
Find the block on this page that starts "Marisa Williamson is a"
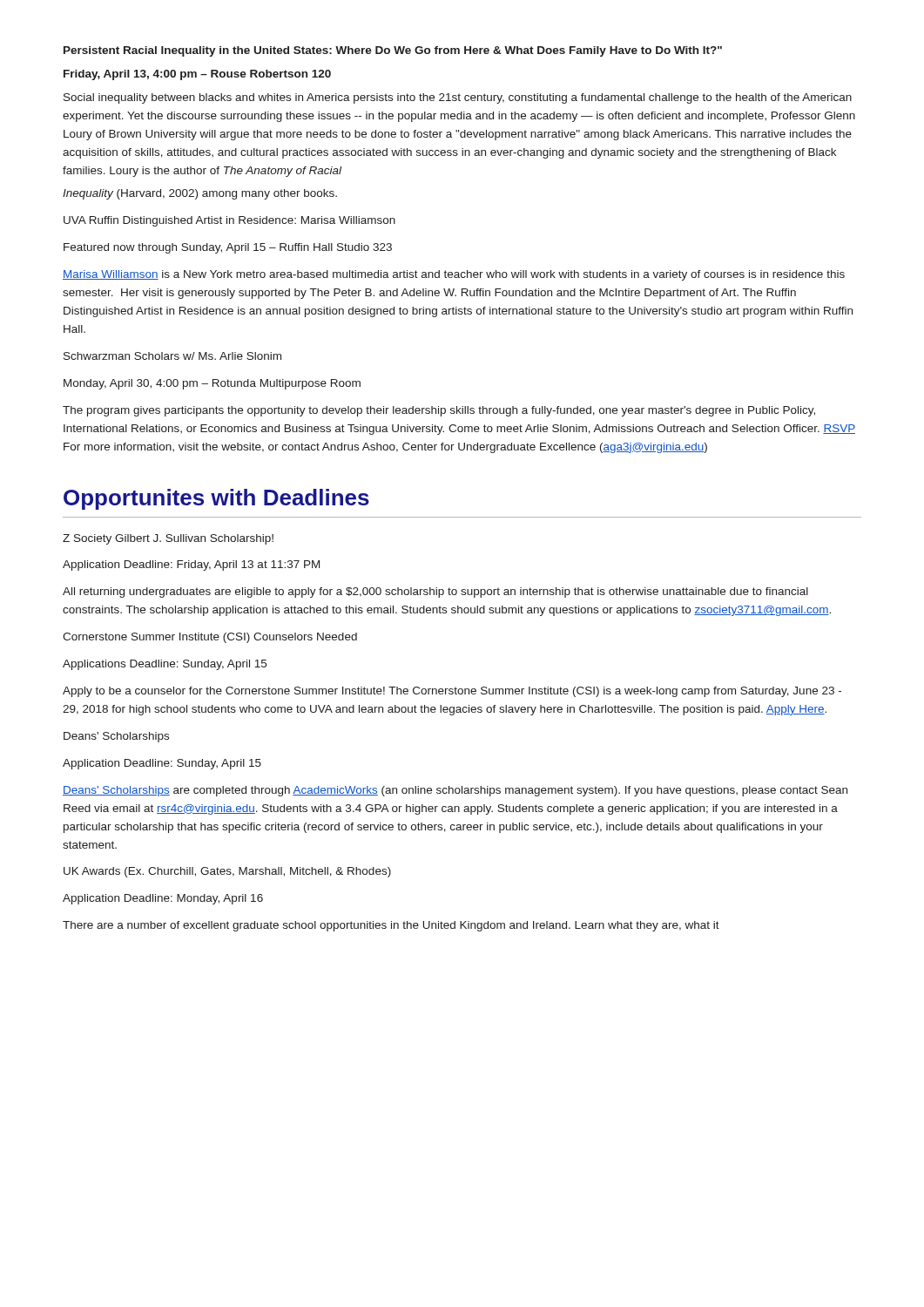(x=458, y=302)
